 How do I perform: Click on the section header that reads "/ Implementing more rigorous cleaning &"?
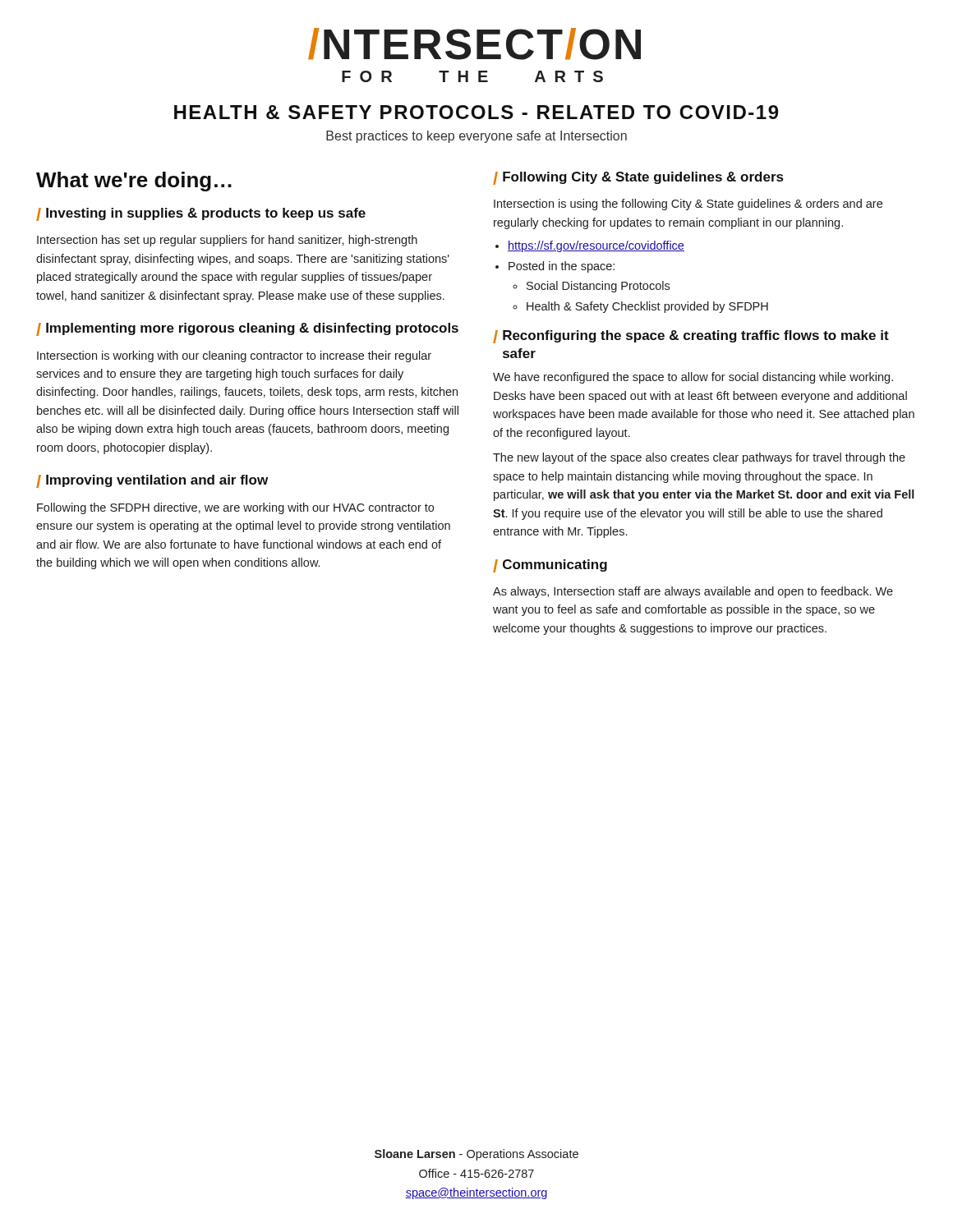click(x=248, y=330)
